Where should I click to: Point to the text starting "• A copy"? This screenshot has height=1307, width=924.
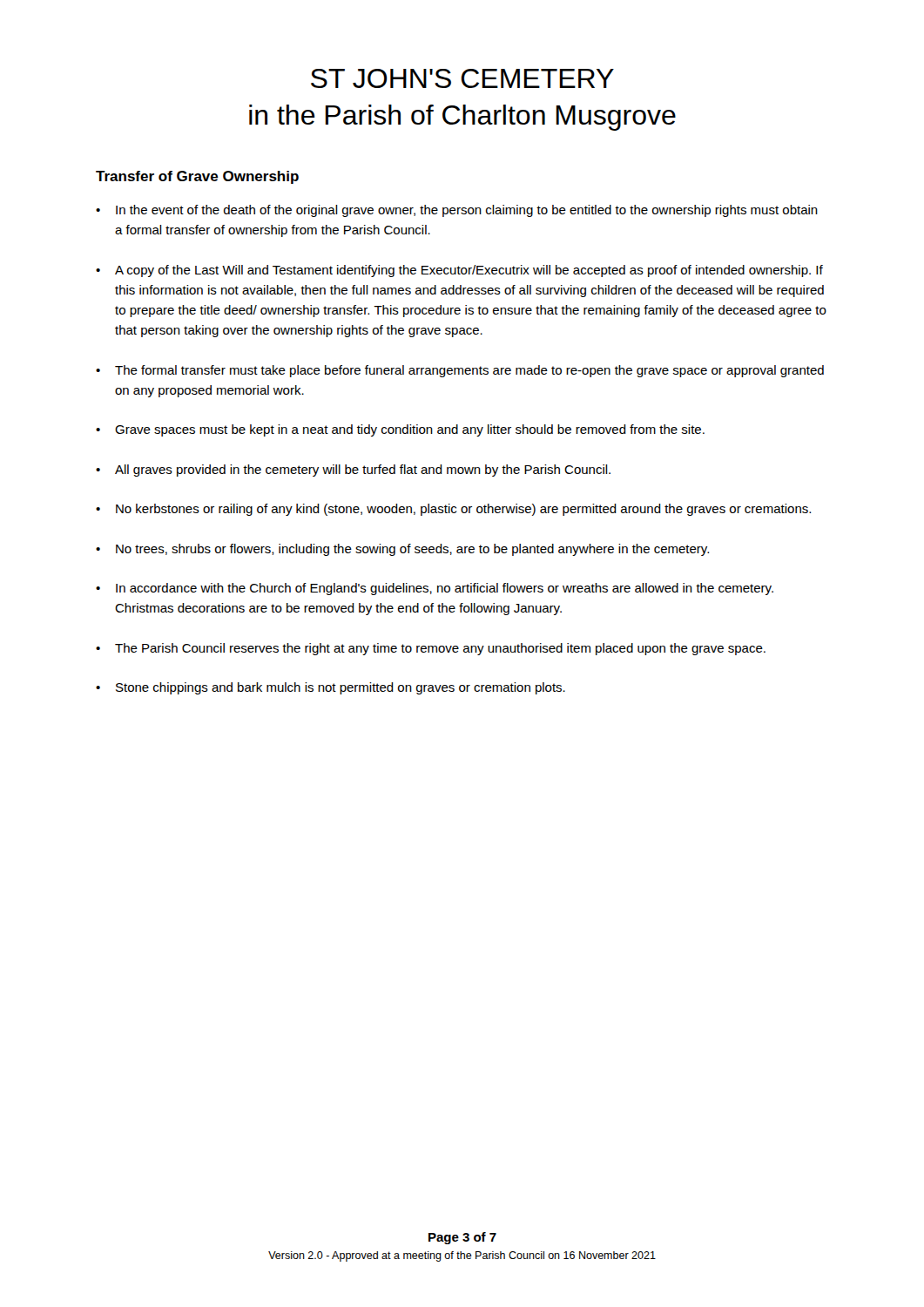point(462,300)
